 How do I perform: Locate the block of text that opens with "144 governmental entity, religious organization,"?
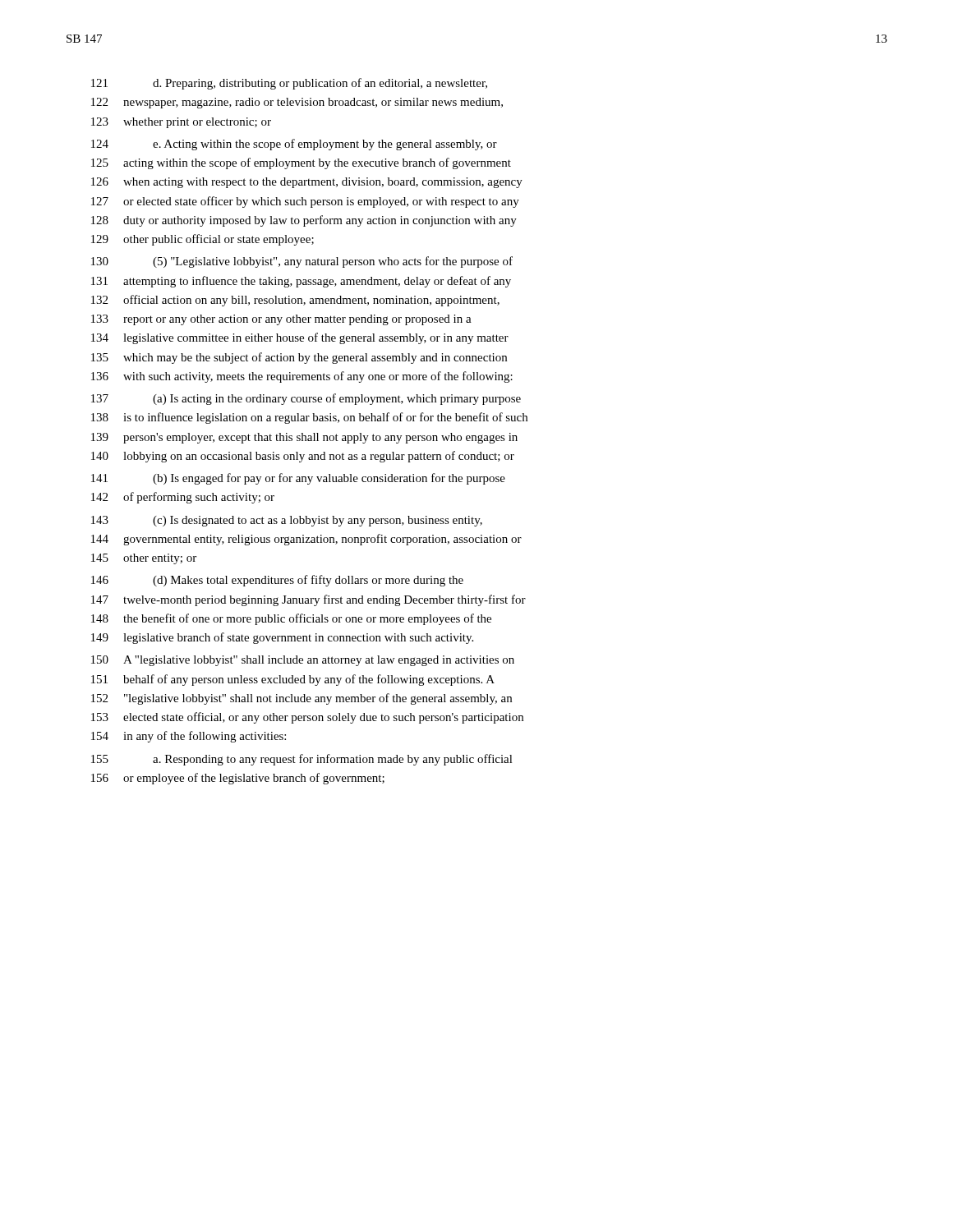[476, 539]
